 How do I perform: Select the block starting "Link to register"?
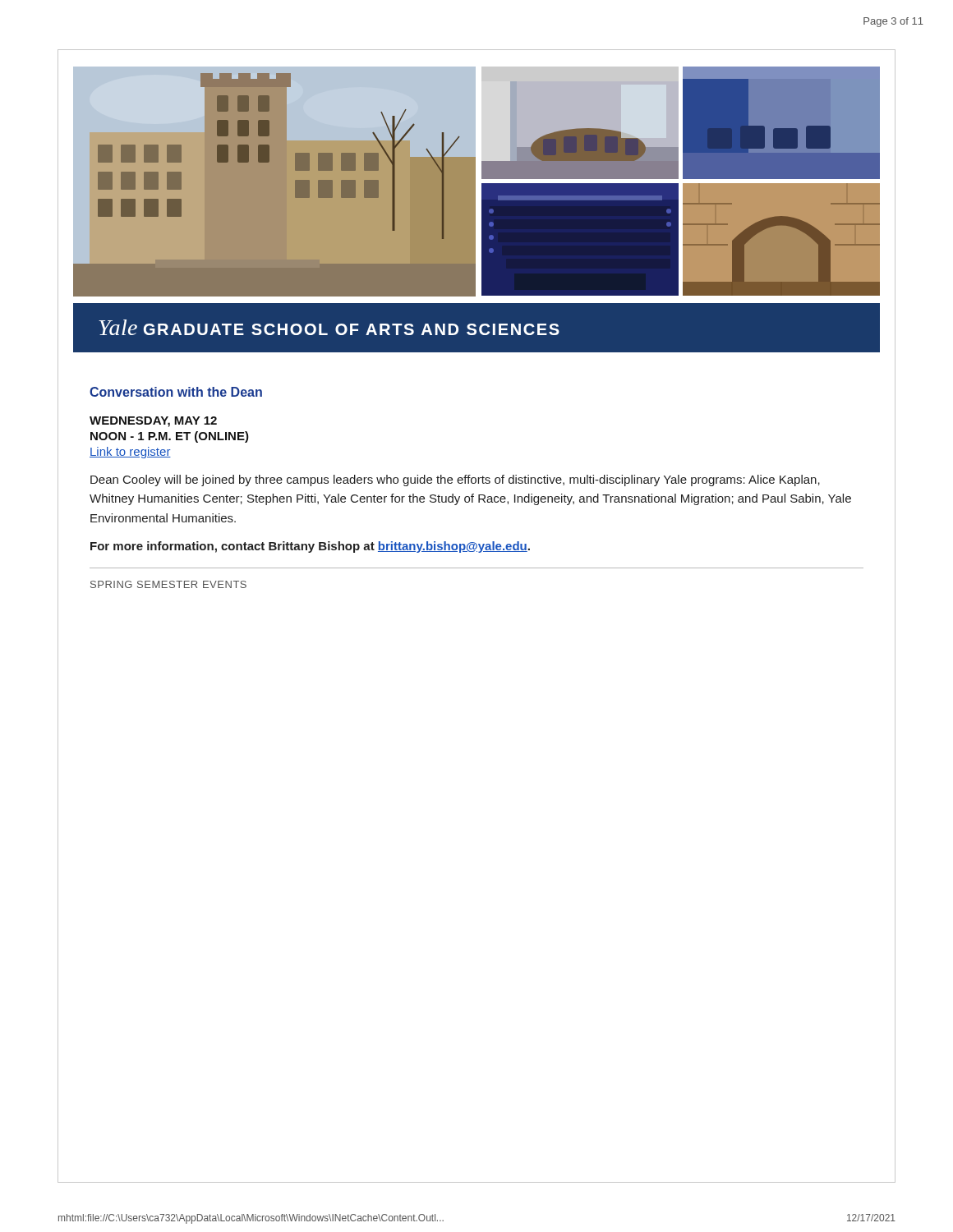tap(130, 451)
